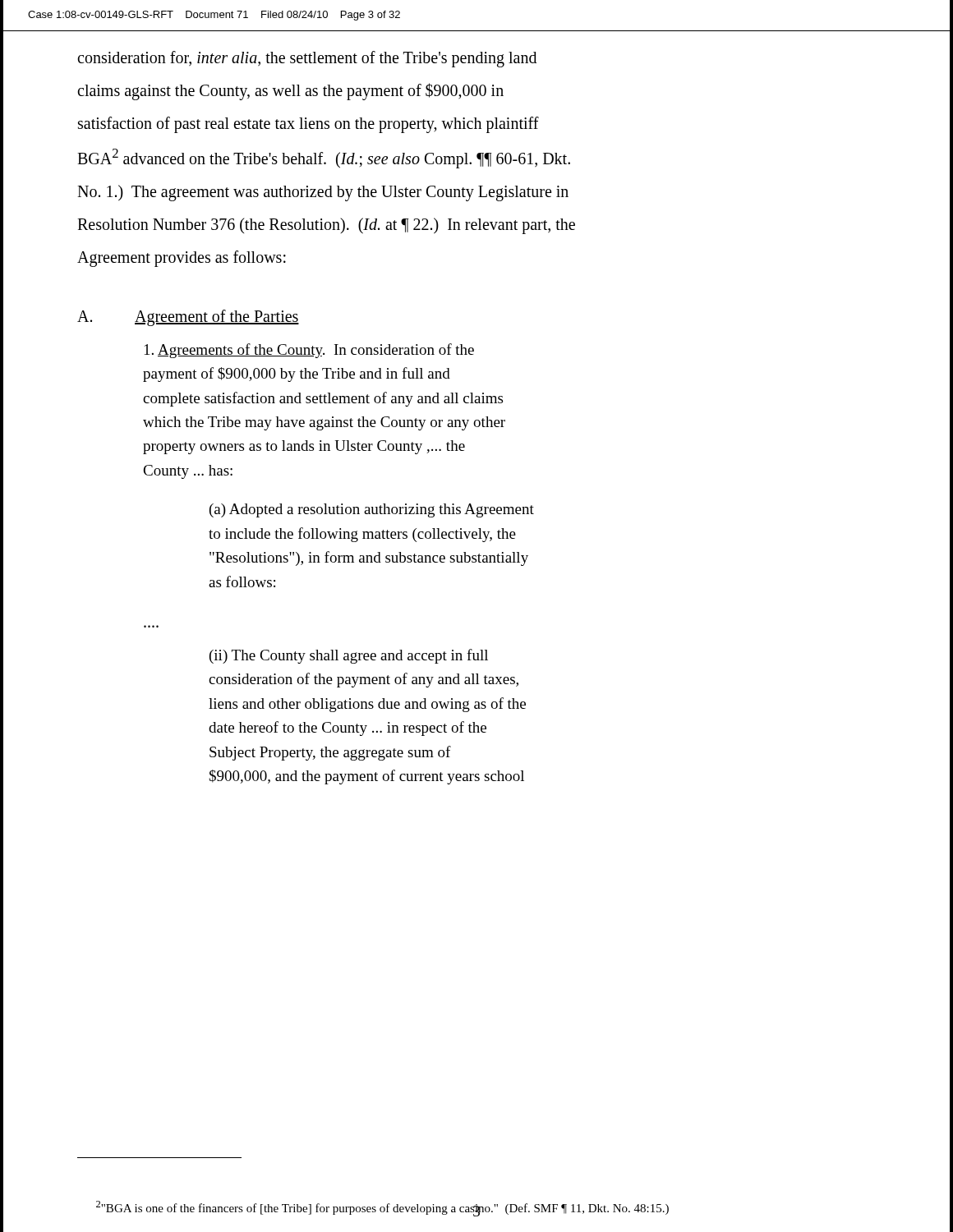Screen dimensions: 1232x953
Task: Navigate to the block starting "consideration for, inter"
Action: click(x=307, y=57)
